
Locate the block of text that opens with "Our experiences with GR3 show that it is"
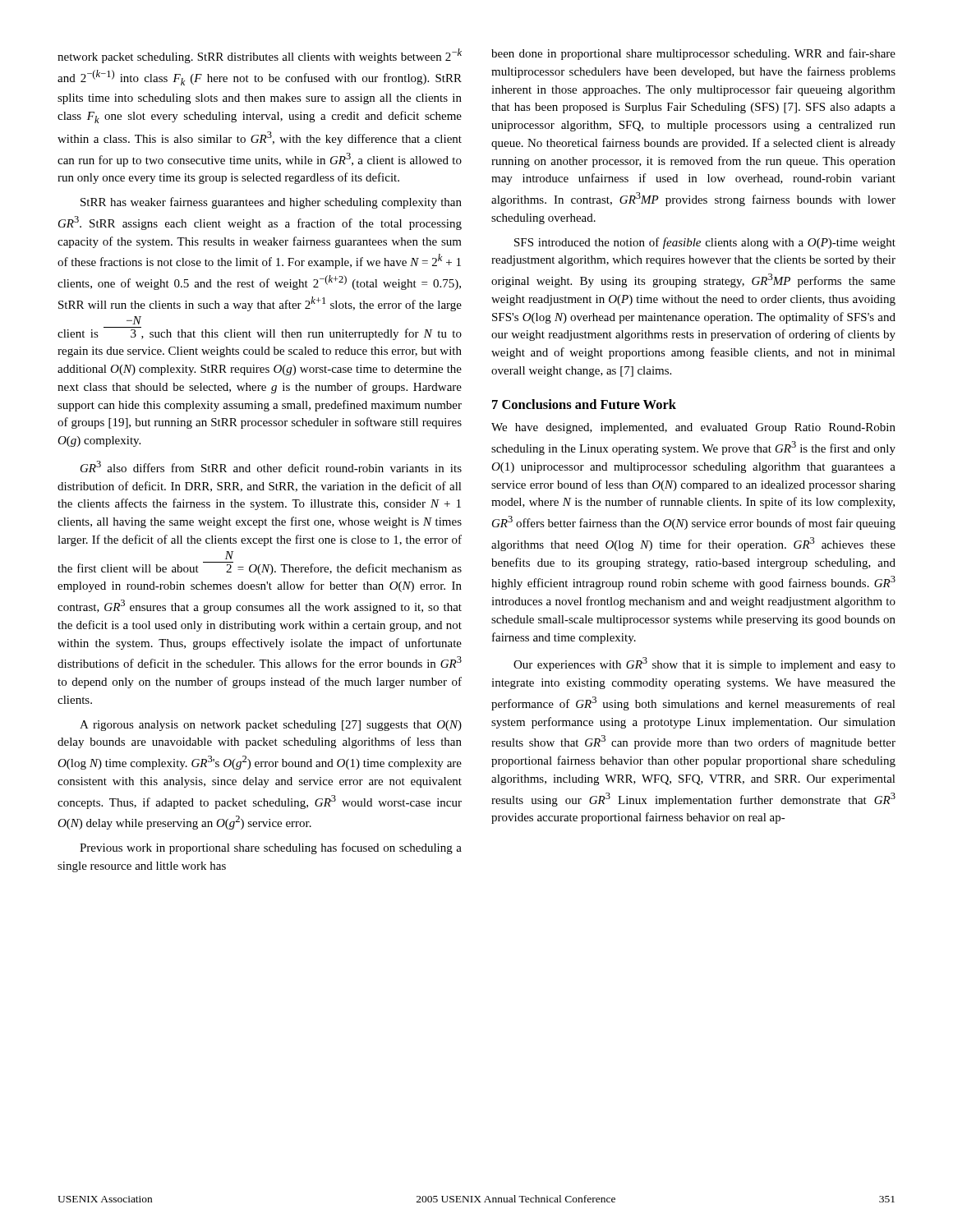693,740
